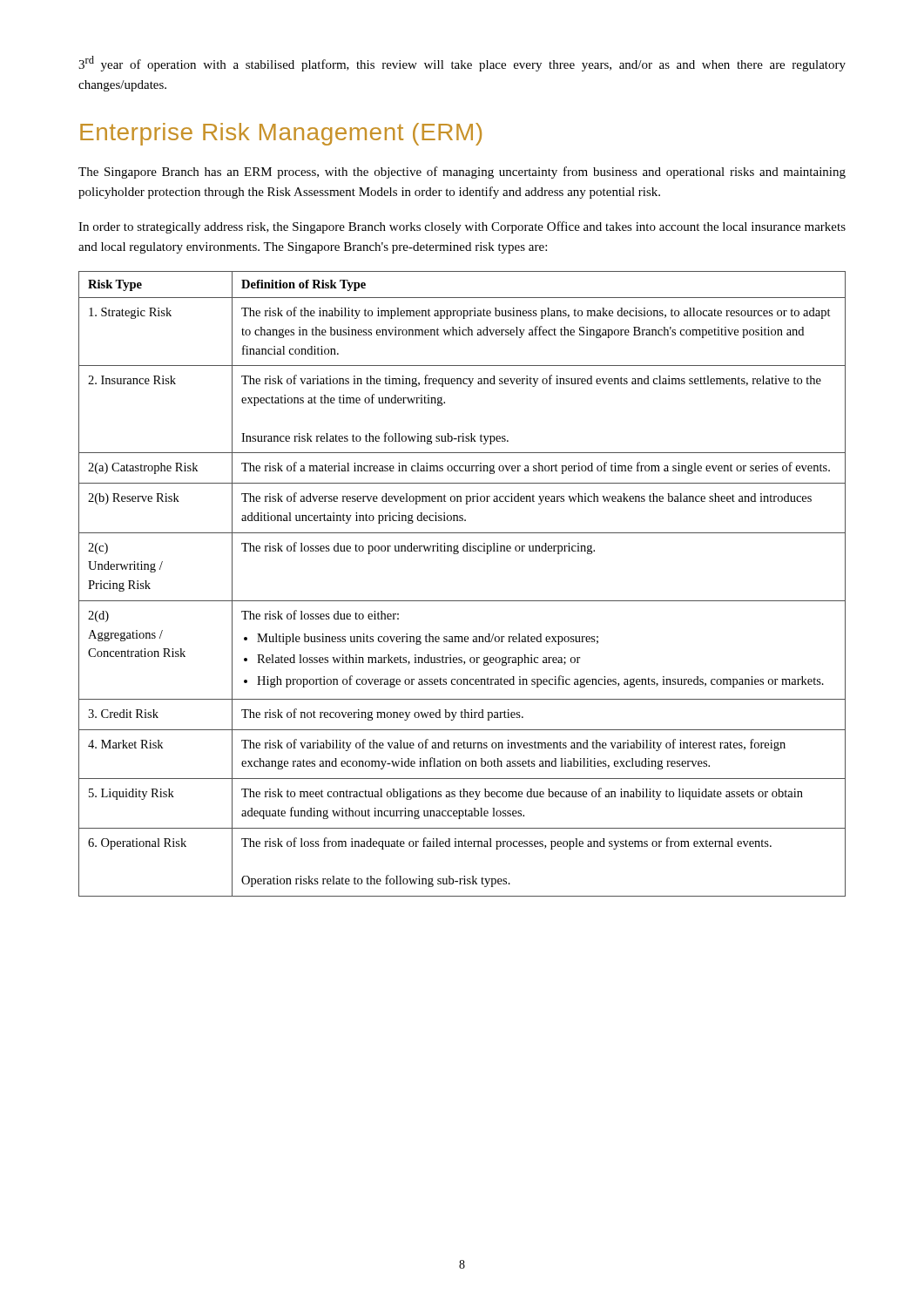This screenshot has height=1307, width=924.
Task: Select the table that reads "The risk of a"
Action: pos(462,584)
